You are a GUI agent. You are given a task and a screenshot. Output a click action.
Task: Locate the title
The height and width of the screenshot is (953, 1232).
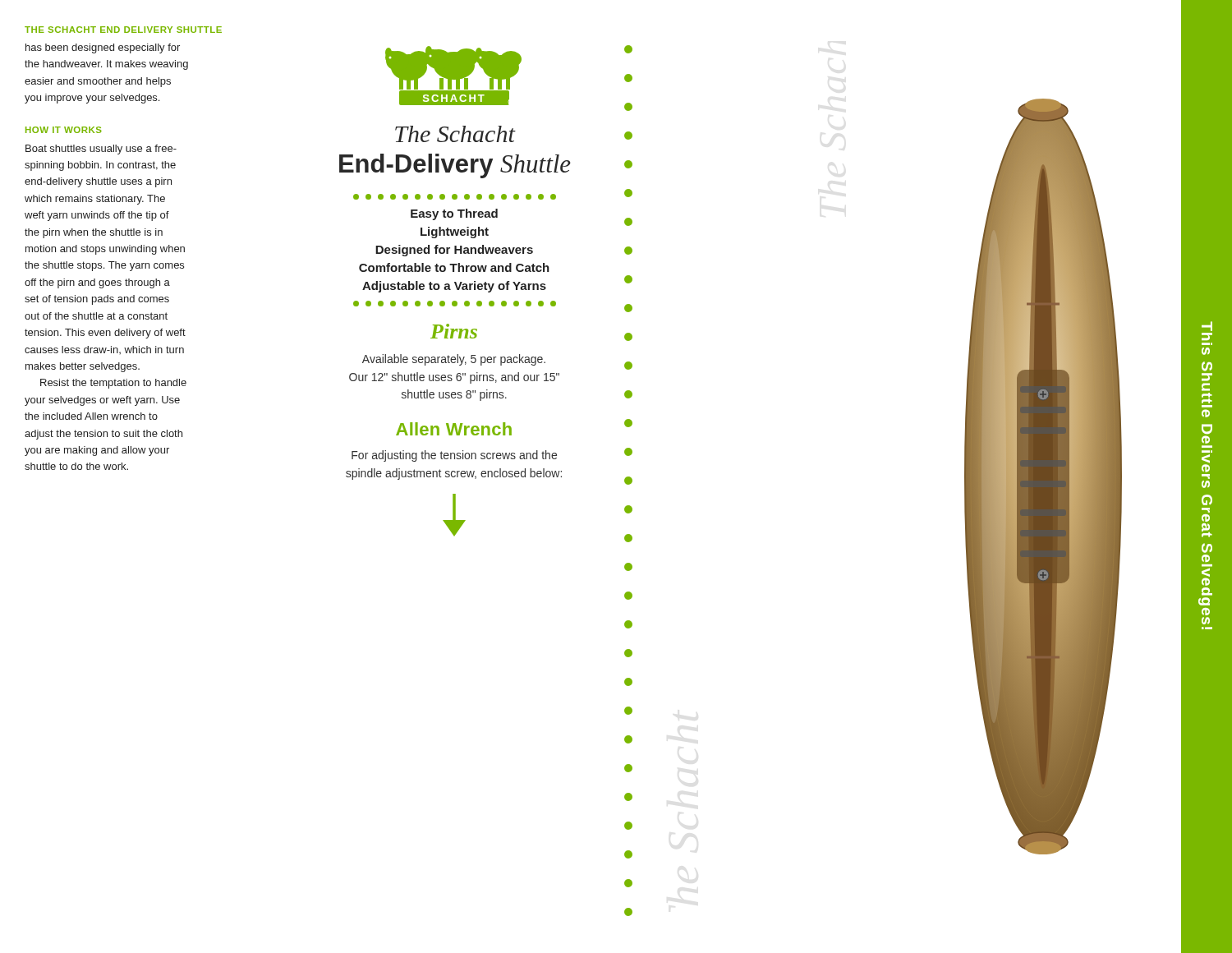click(454, 149)
